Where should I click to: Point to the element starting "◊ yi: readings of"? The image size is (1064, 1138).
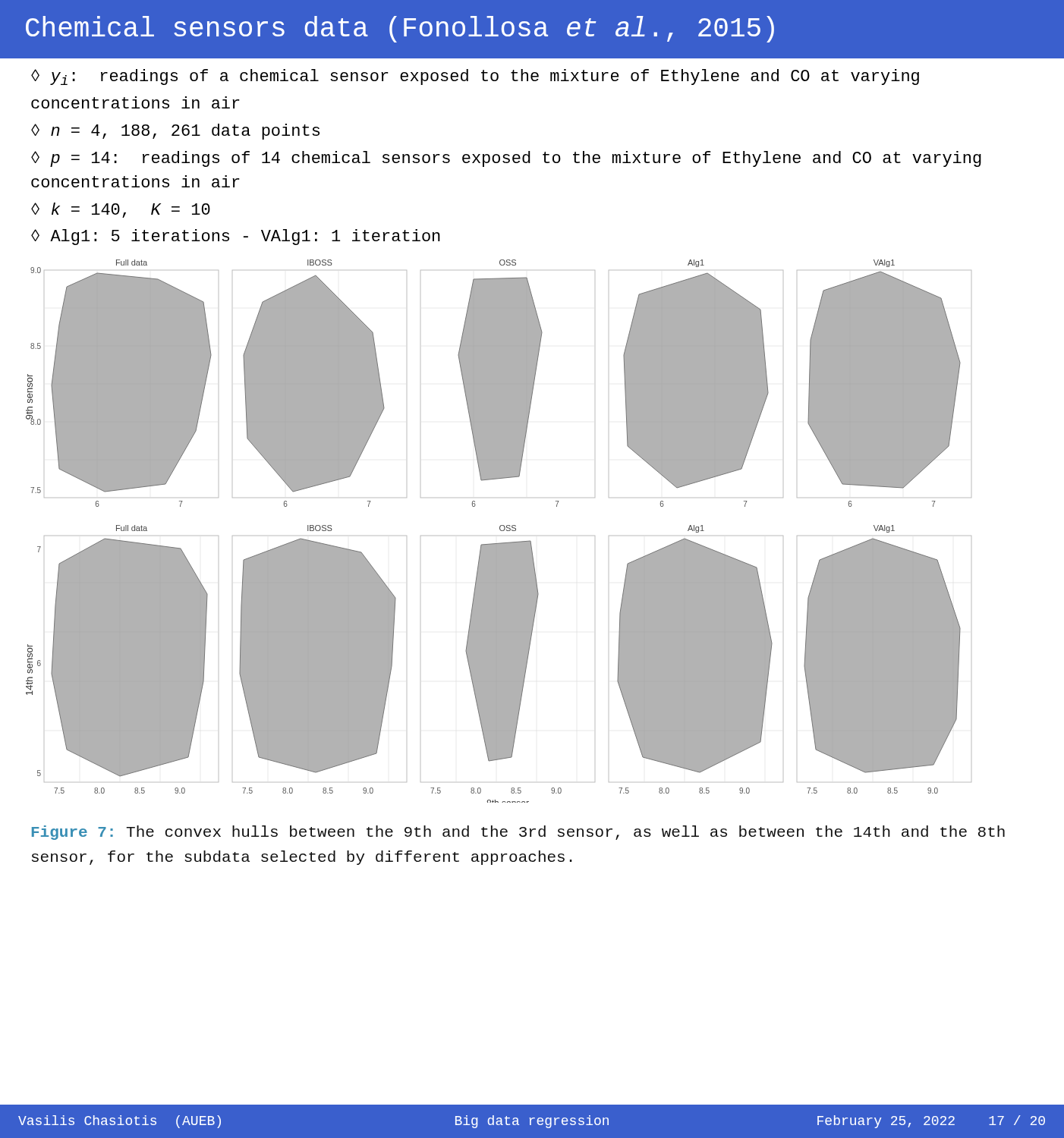[x=58, y=77]
